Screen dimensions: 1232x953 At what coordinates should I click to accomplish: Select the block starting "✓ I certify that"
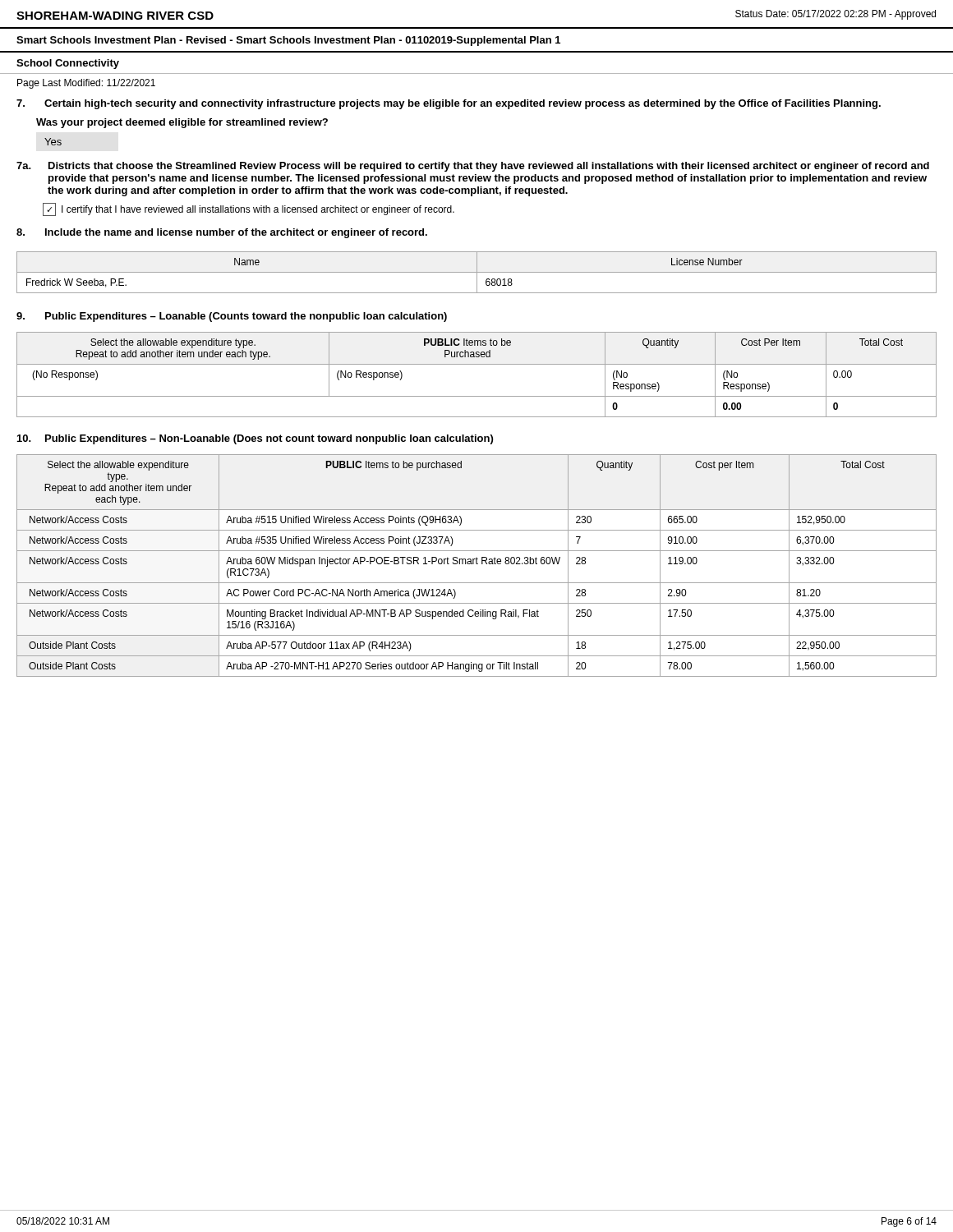249,209
